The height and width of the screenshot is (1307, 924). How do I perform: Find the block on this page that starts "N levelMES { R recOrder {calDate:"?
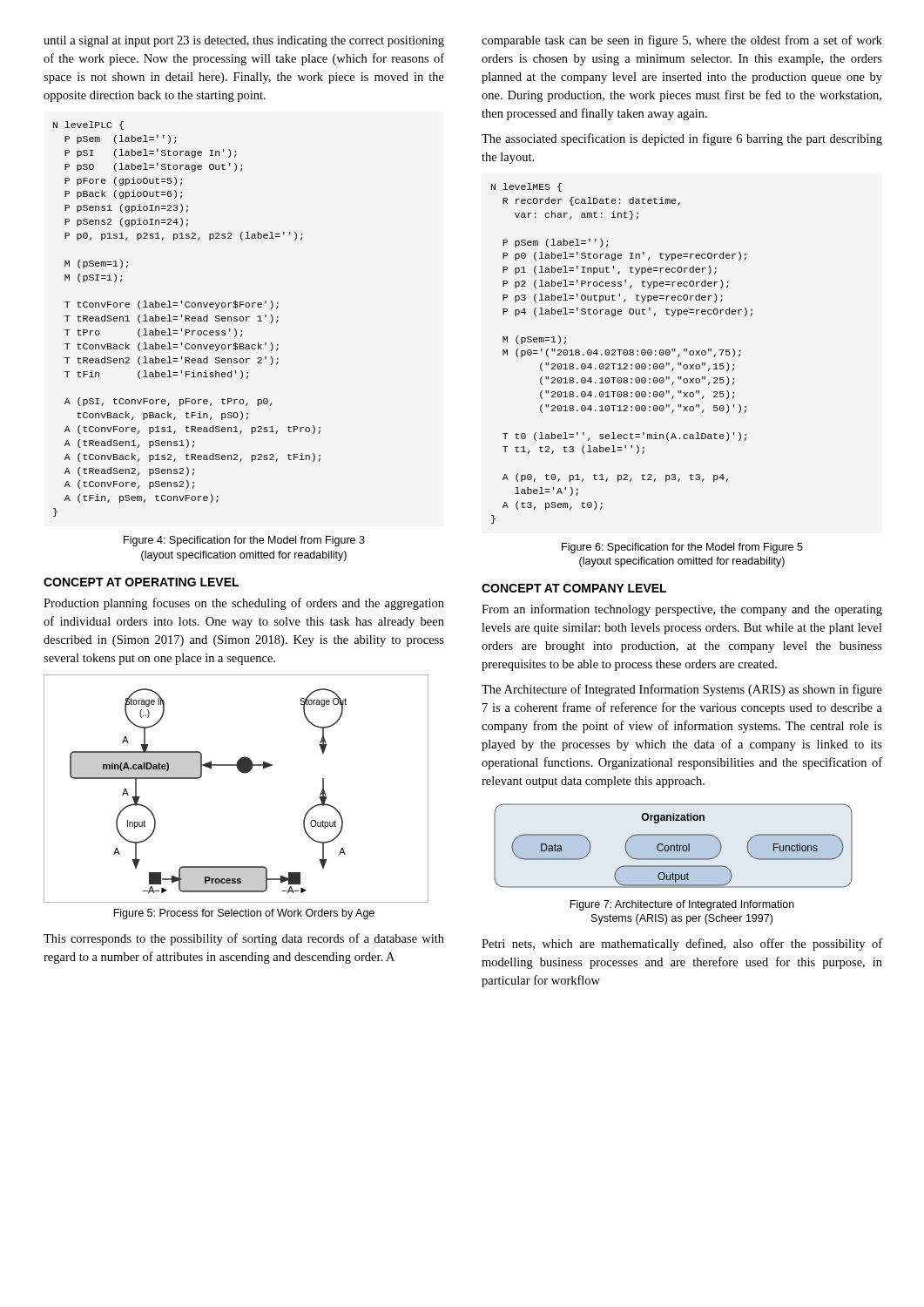682,353
